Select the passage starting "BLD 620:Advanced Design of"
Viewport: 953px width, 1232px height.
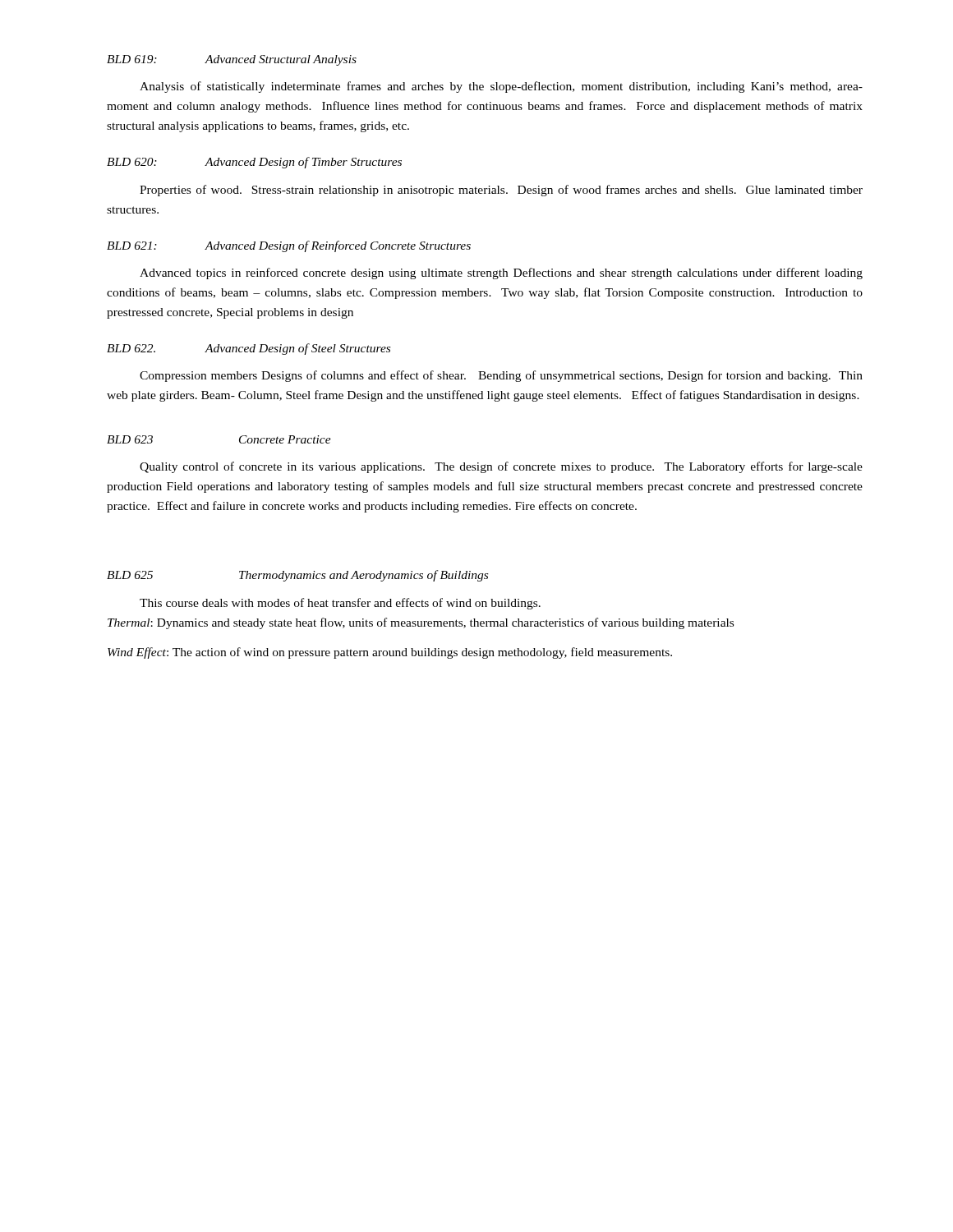point(255,162)
